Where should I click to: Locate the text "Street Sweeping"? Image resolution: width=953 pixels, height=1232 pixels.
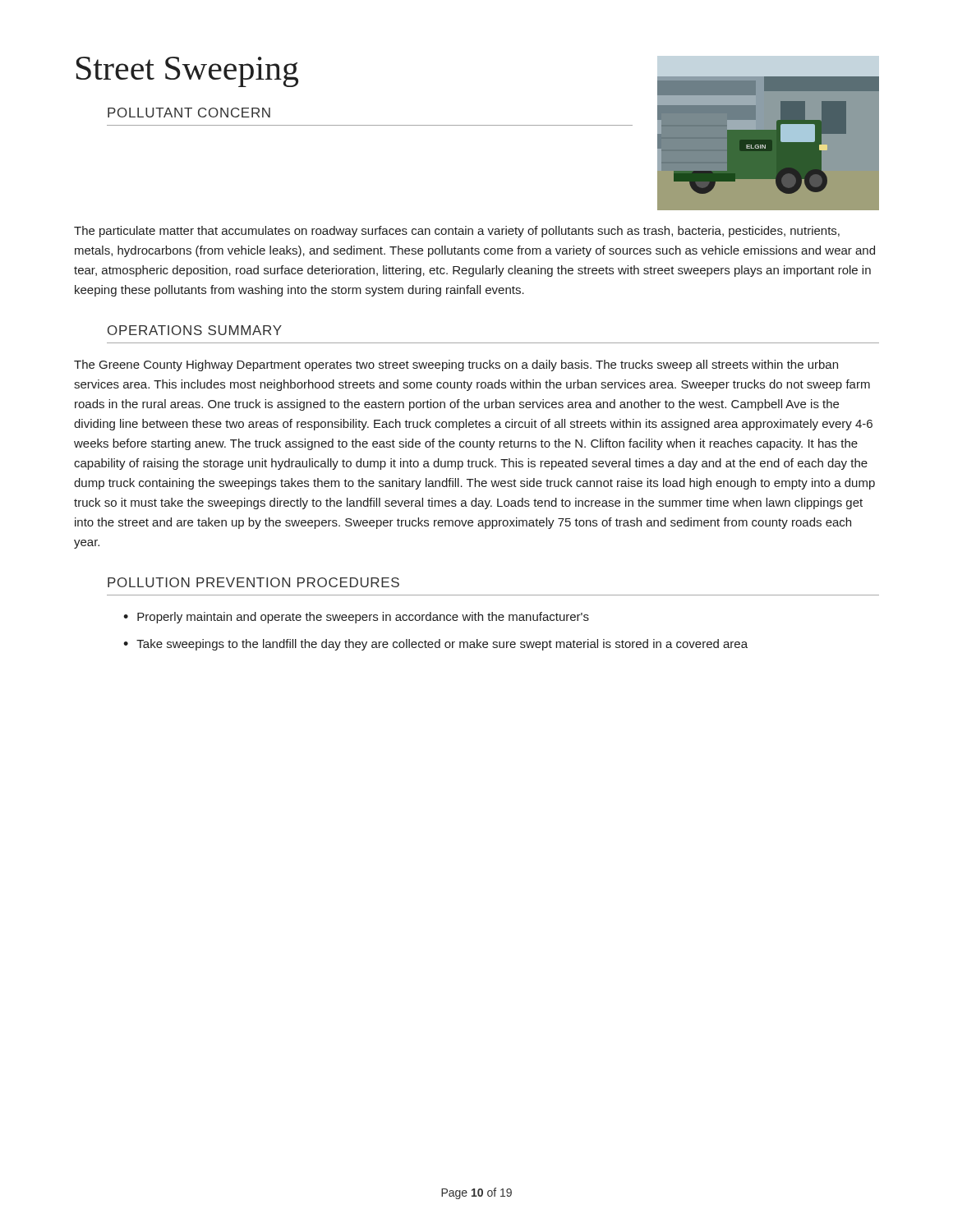click(187, 72)
